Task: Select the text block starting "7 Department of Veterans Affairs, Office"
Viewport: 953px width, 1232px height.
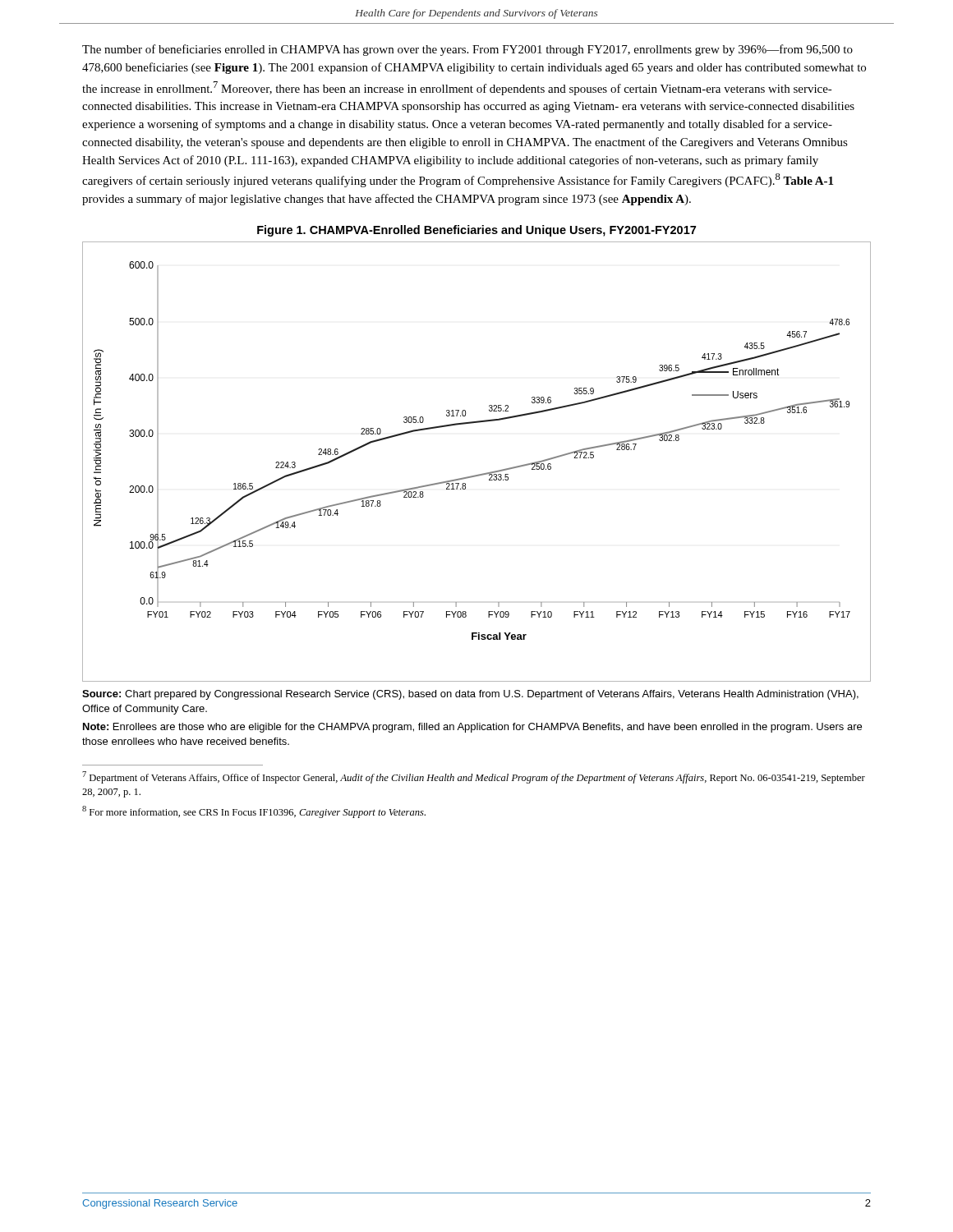Action: (x=473, y=783)
